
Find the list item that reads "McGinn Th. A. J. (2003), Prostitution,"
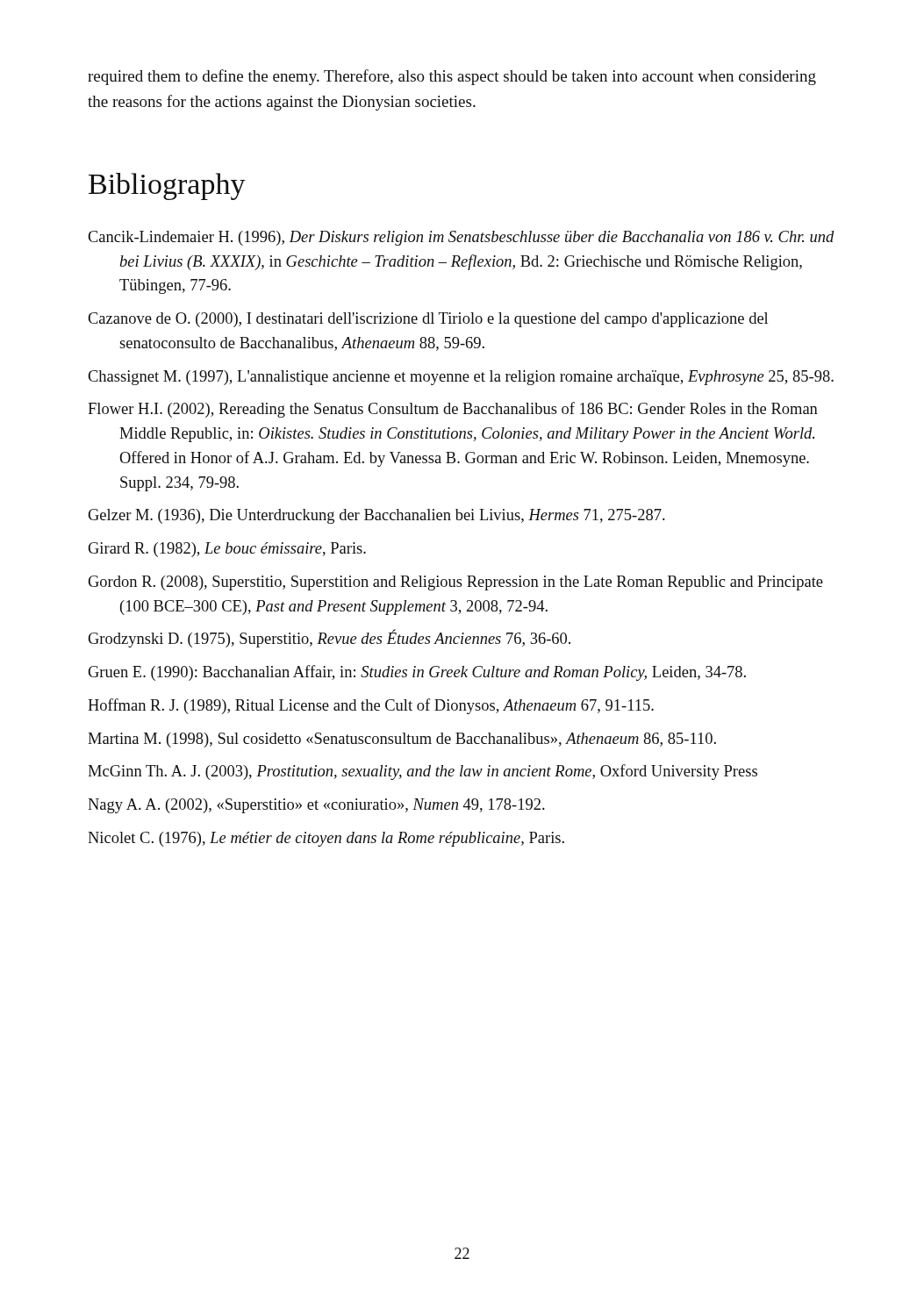click(423, 772)
